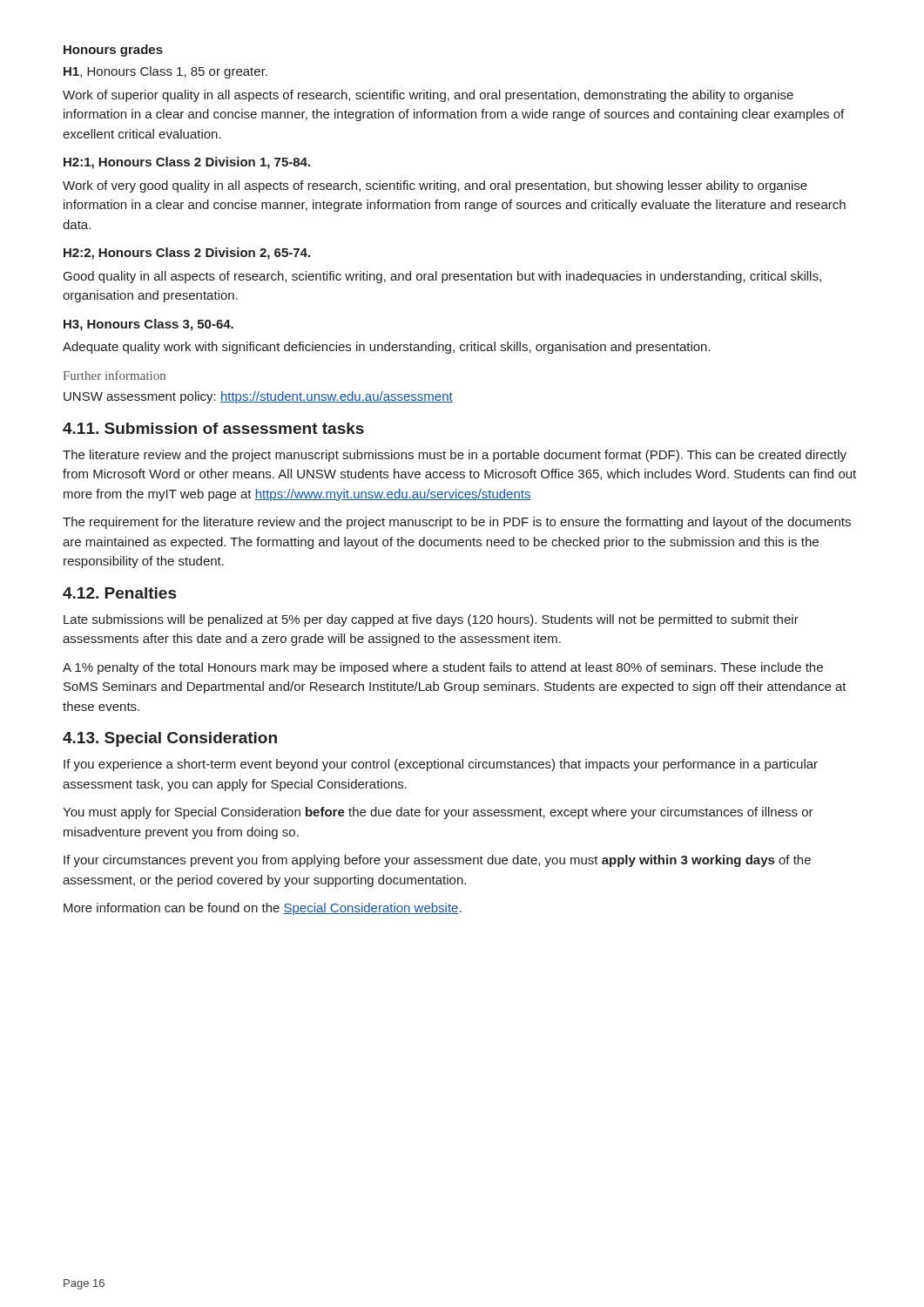This screenshot has height=1307, width=924.
Task: Navigate to the text starting "You must apply for"
Action: 438,821
